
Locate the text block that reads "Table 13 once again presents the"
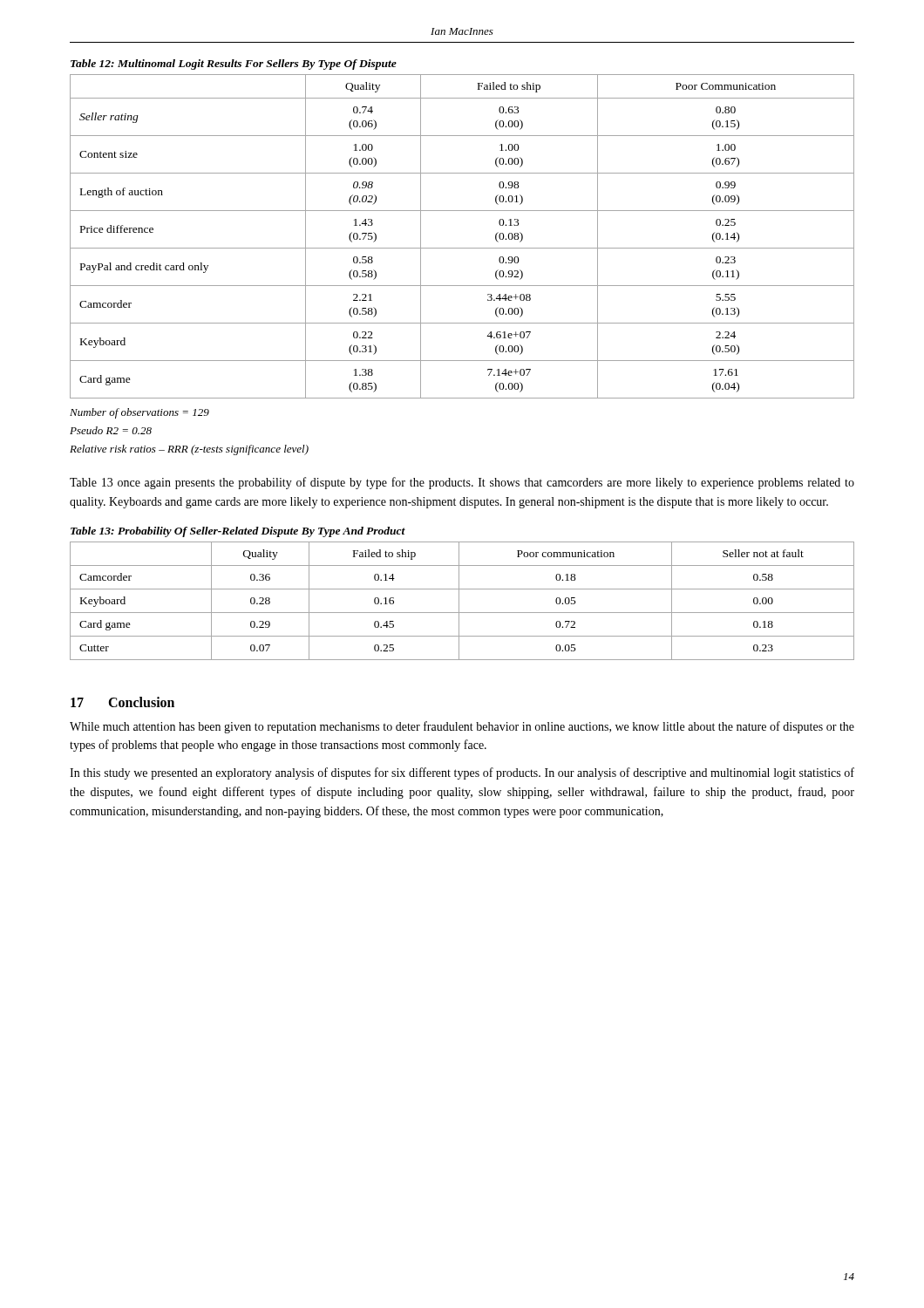[462, 492]
